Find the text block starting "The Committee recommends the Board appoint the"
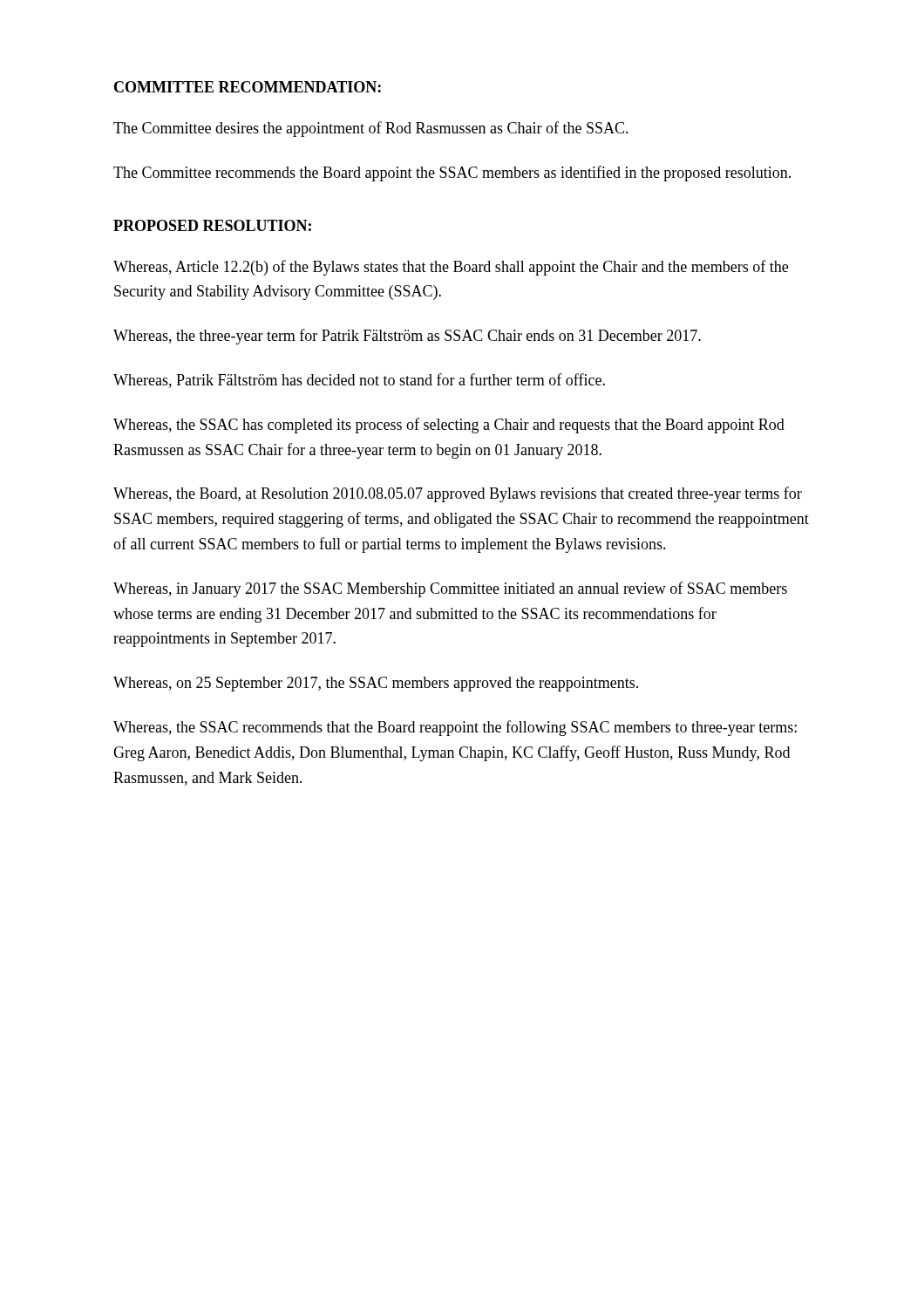The image size is (924, 1308). point(453,172)
